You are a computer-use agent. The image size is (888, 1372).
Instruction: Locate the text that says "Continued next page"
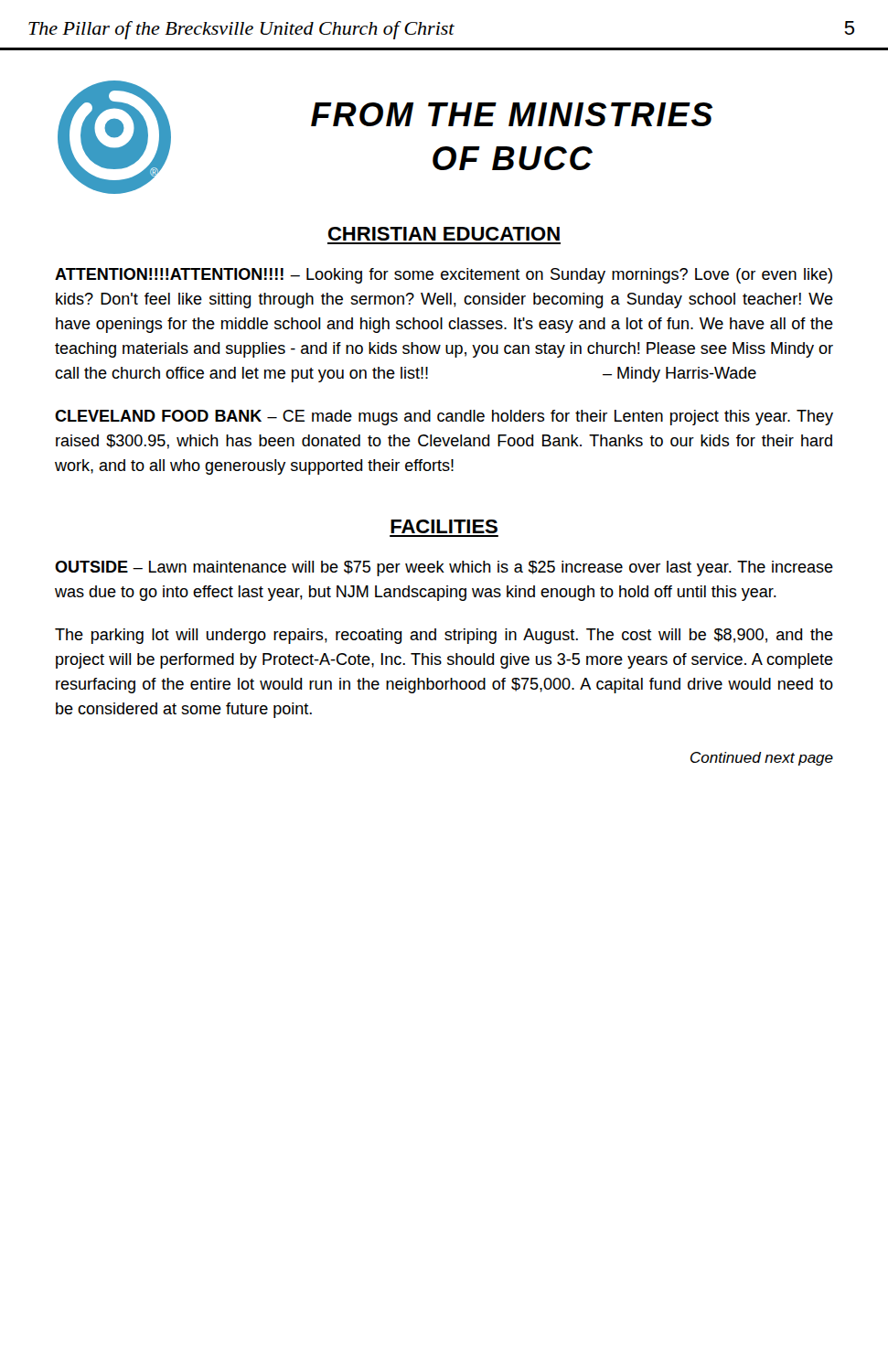coord(761,758)
